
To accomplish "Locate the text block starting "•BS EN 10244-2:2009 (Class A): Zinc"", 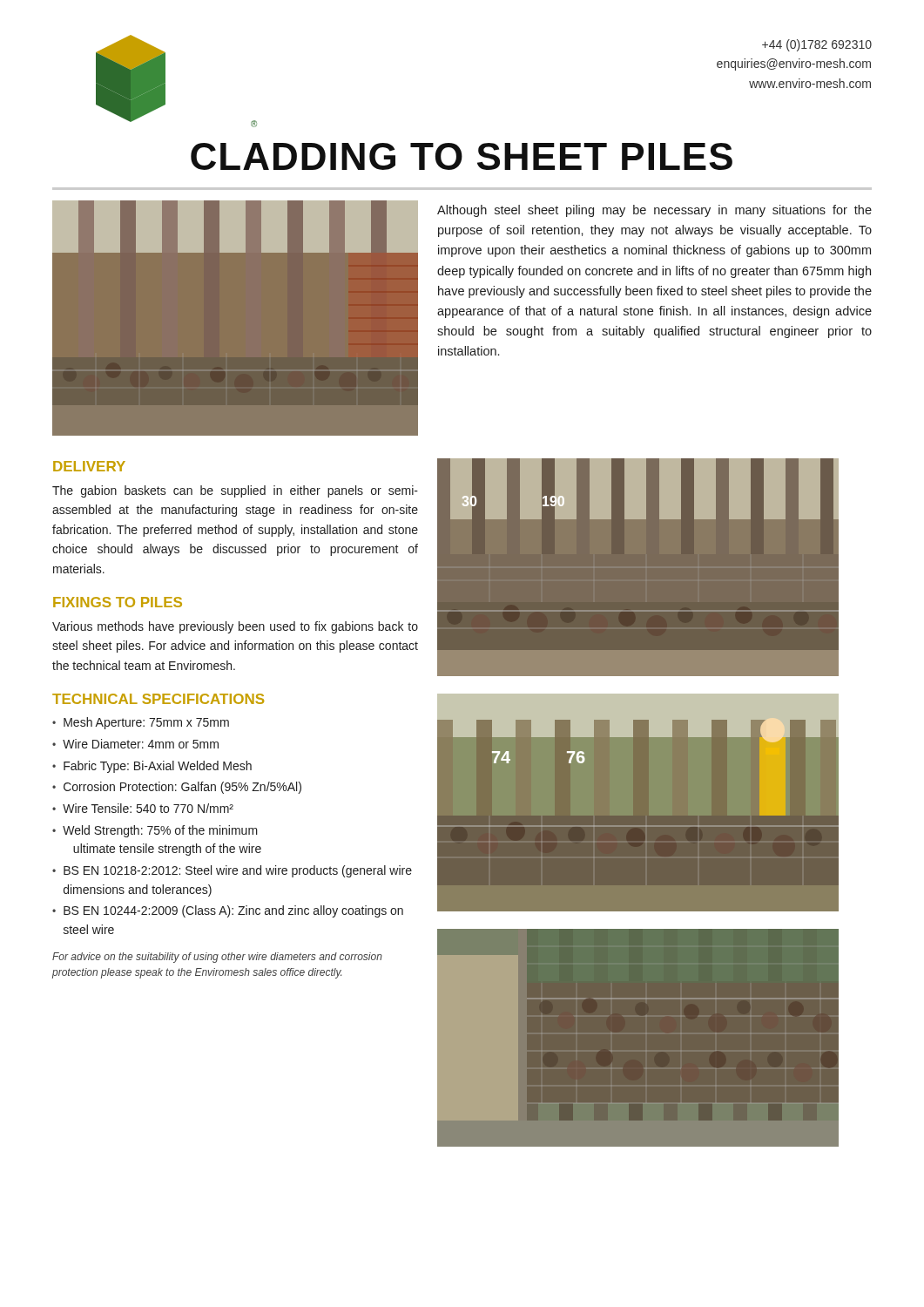I will 235,921.
